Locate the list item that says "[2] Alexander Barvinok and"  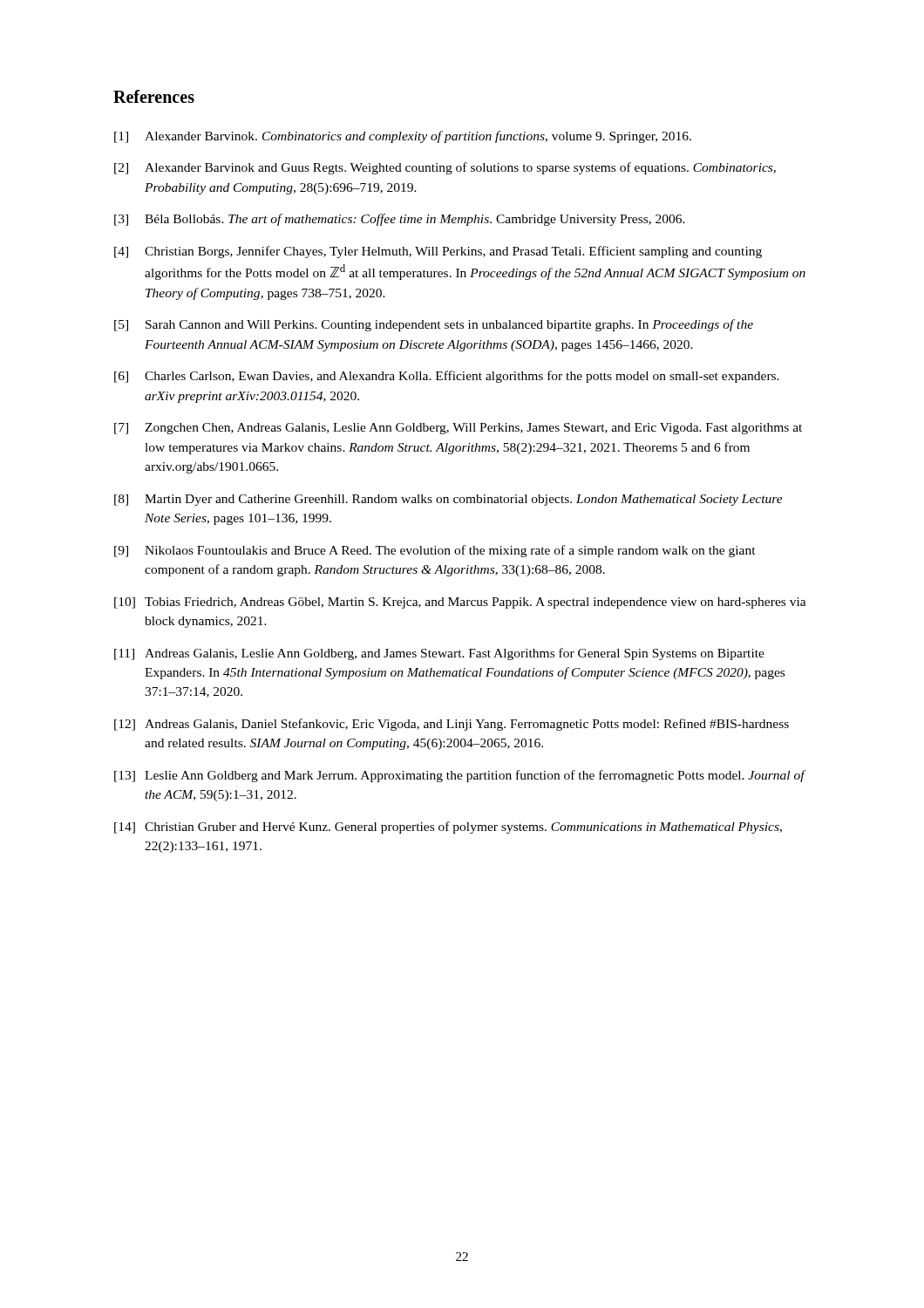point(462,178)
